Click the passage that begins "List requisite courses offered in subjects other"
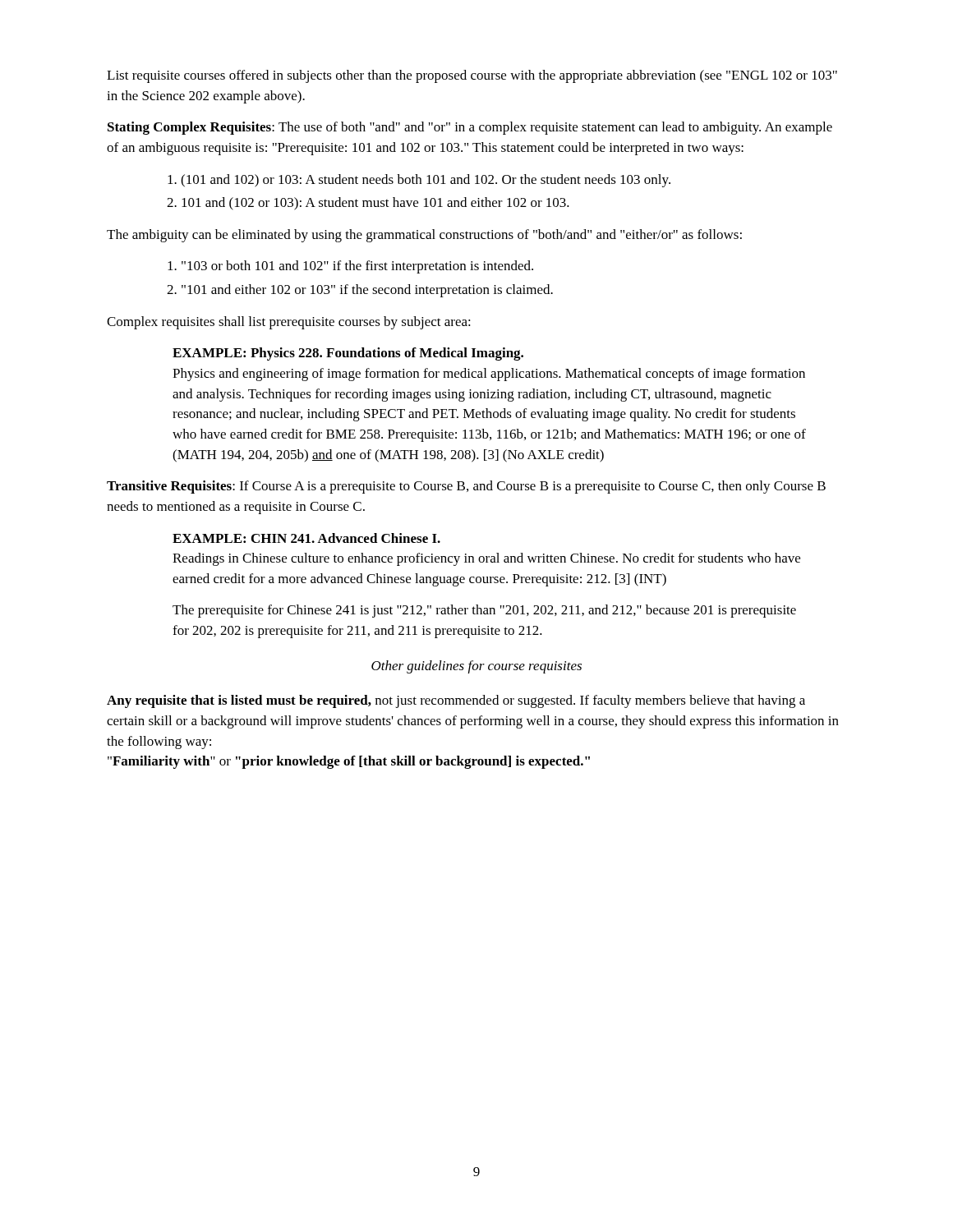This screenshot has height=1232, width=953. [x=476, y=86]
